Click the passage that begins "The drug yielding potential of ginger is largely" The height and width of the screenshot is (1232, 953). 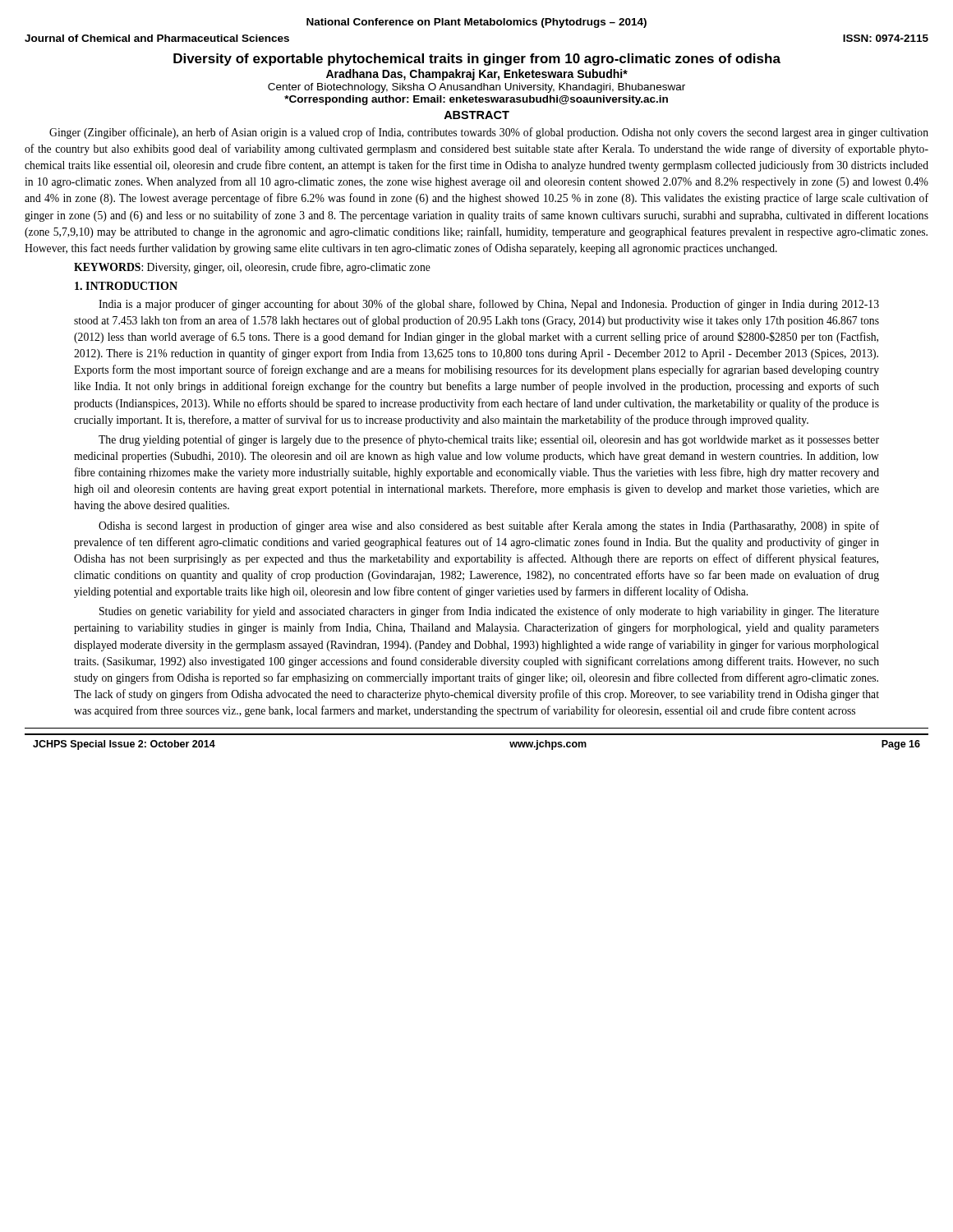(476, 473)
